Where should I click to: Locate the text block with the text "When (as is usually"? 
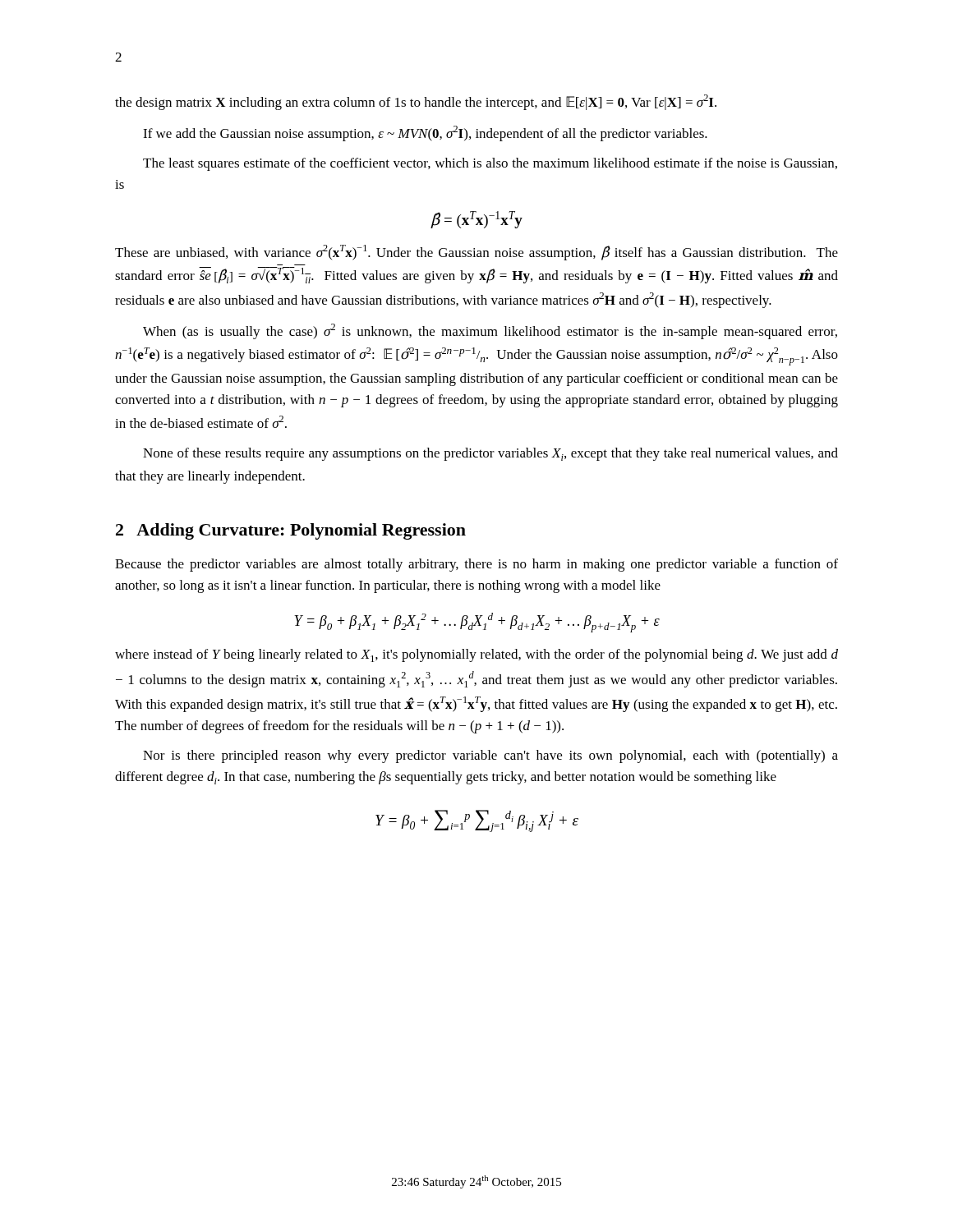[476, 377]
